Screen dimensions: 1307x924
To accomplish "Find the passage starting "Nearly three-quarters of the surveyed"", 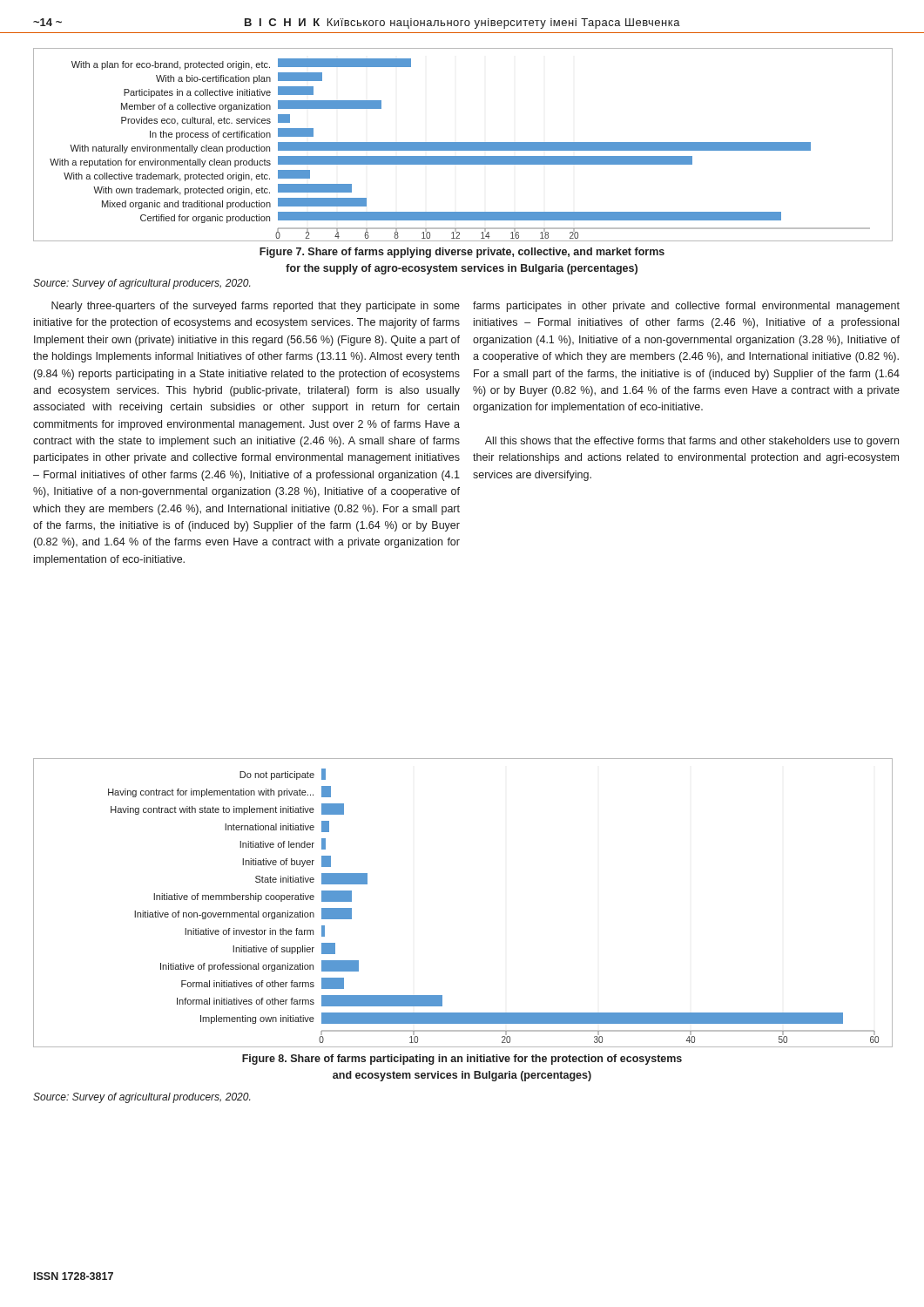I will 246,432.
